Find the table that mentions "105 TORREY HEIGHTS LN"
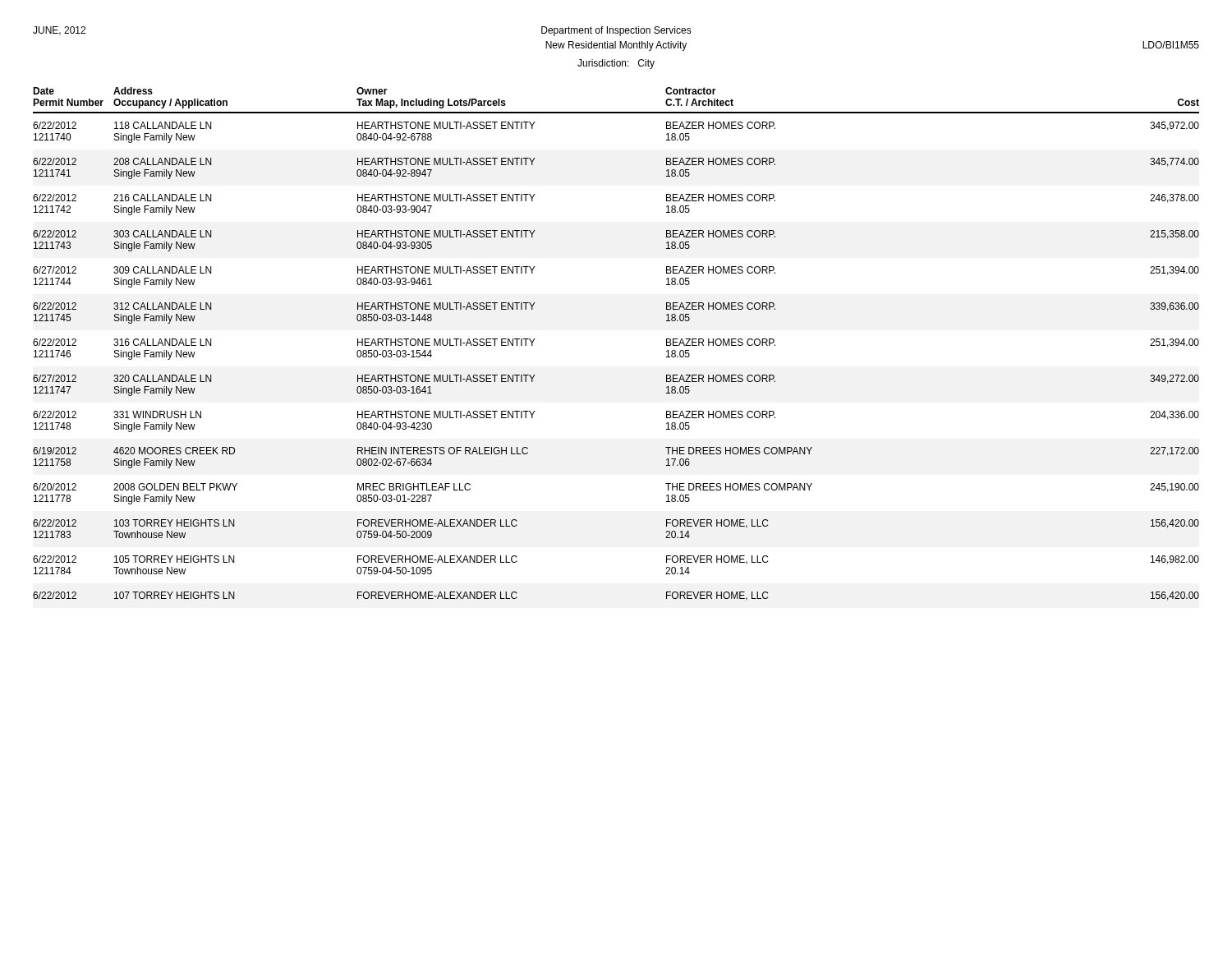This screenshot has width=1232, height=953. (x=616, y=345)
